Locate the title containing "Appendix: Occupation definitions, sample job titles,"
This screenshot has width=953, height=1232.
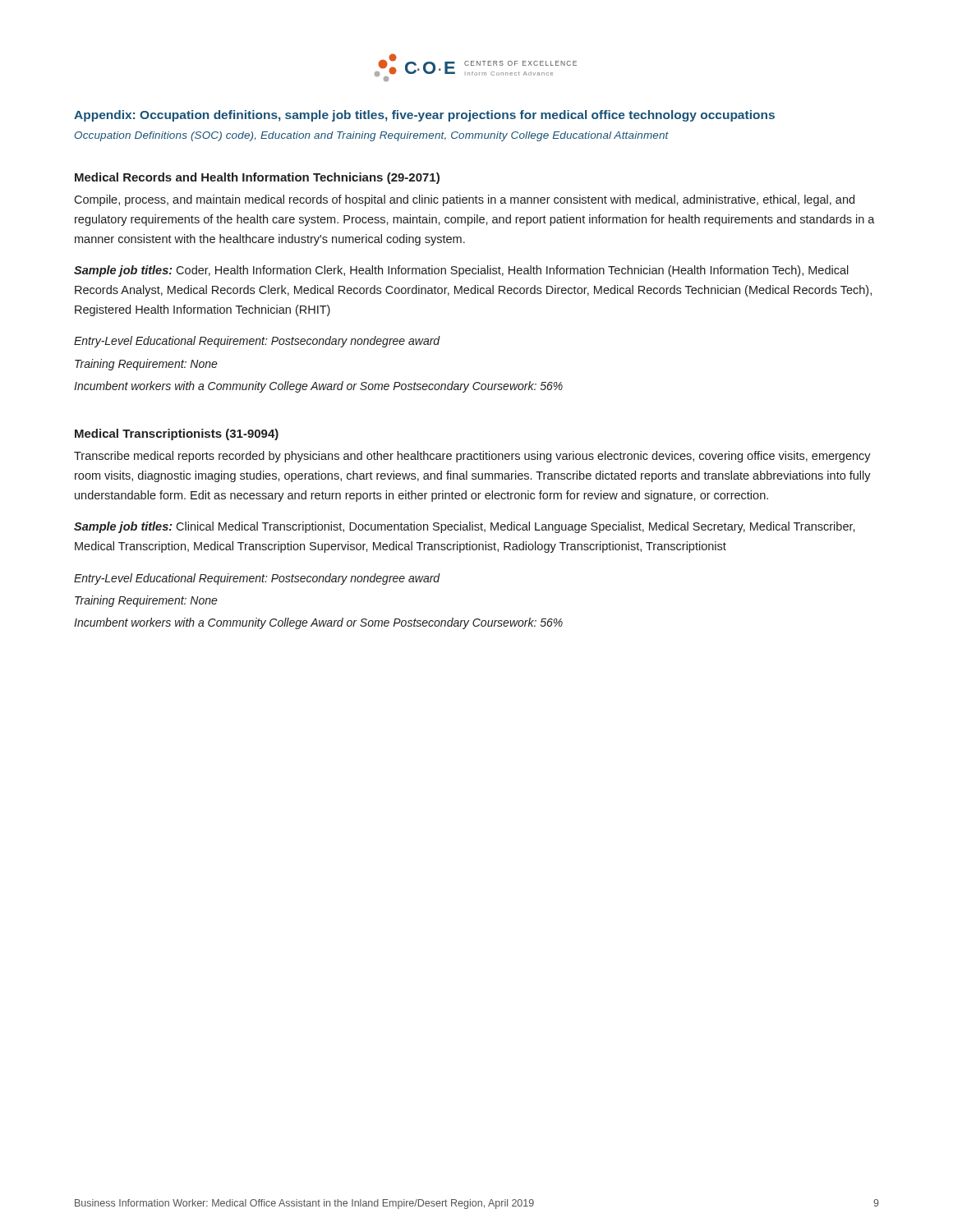425,115
